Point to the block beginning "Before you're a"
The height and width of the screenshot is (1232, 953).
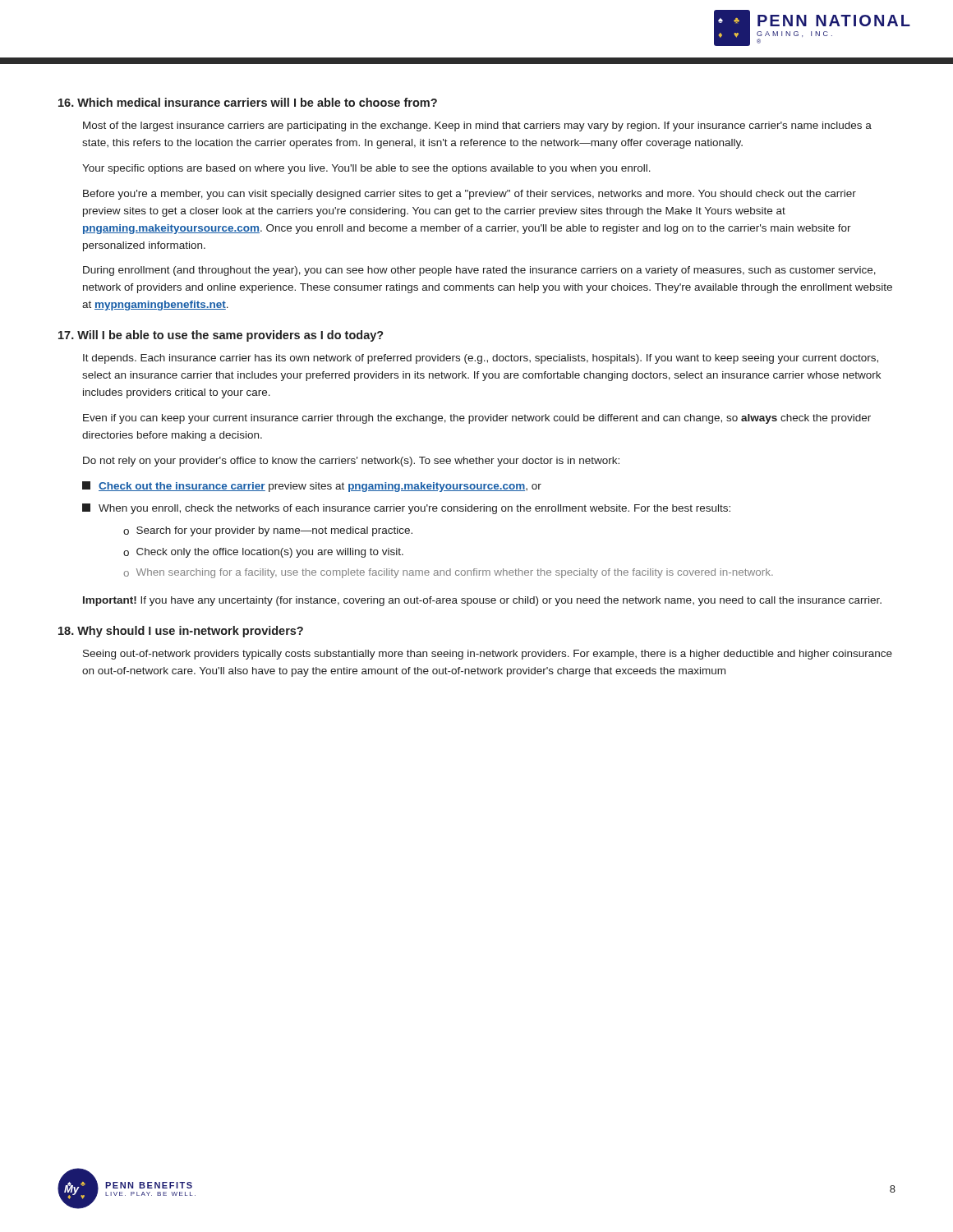[469, 219]
